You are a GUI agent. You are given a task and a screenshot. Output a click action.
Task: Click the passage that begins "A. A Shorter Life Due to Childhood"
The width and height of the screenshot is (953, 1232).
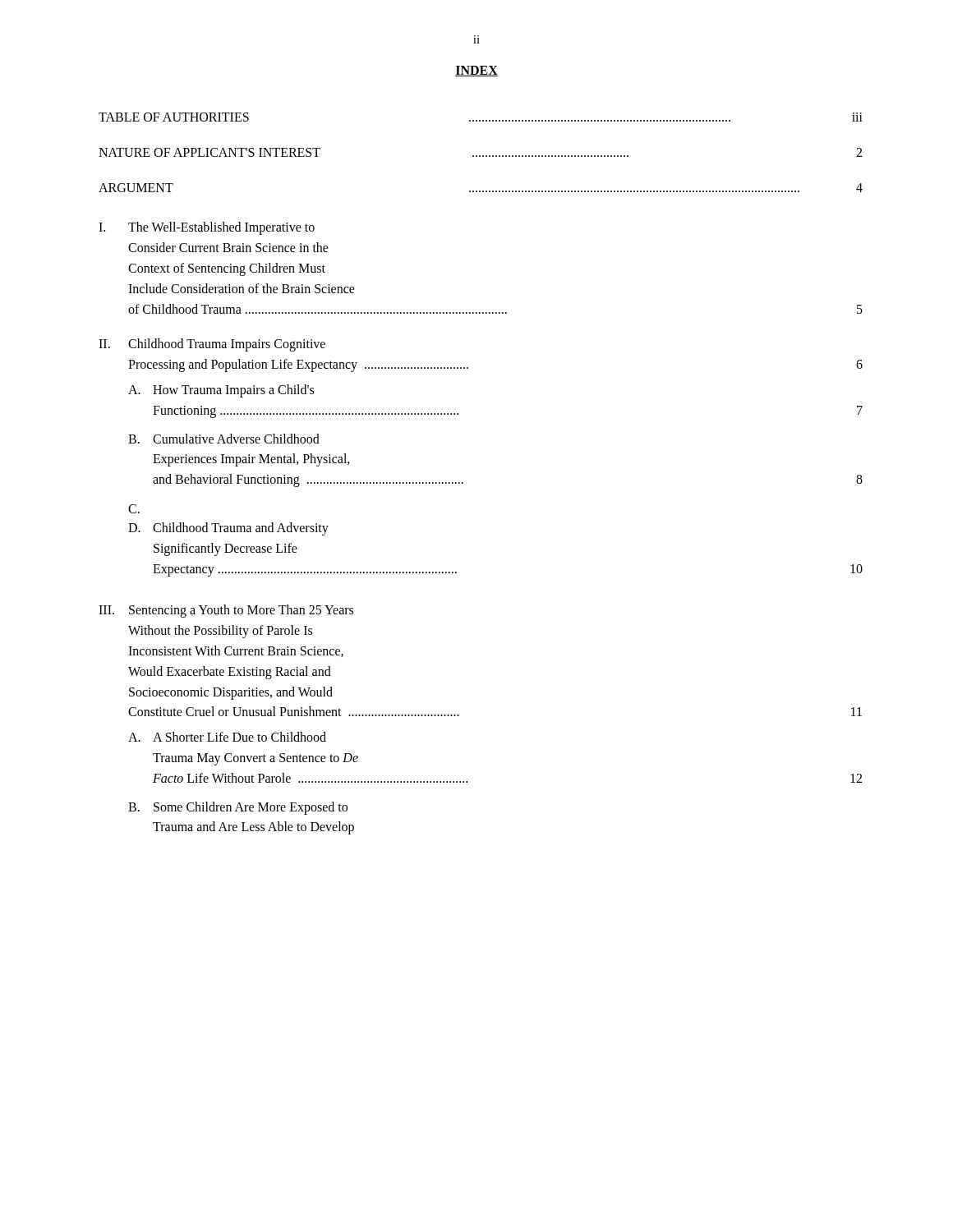(227, 737)
